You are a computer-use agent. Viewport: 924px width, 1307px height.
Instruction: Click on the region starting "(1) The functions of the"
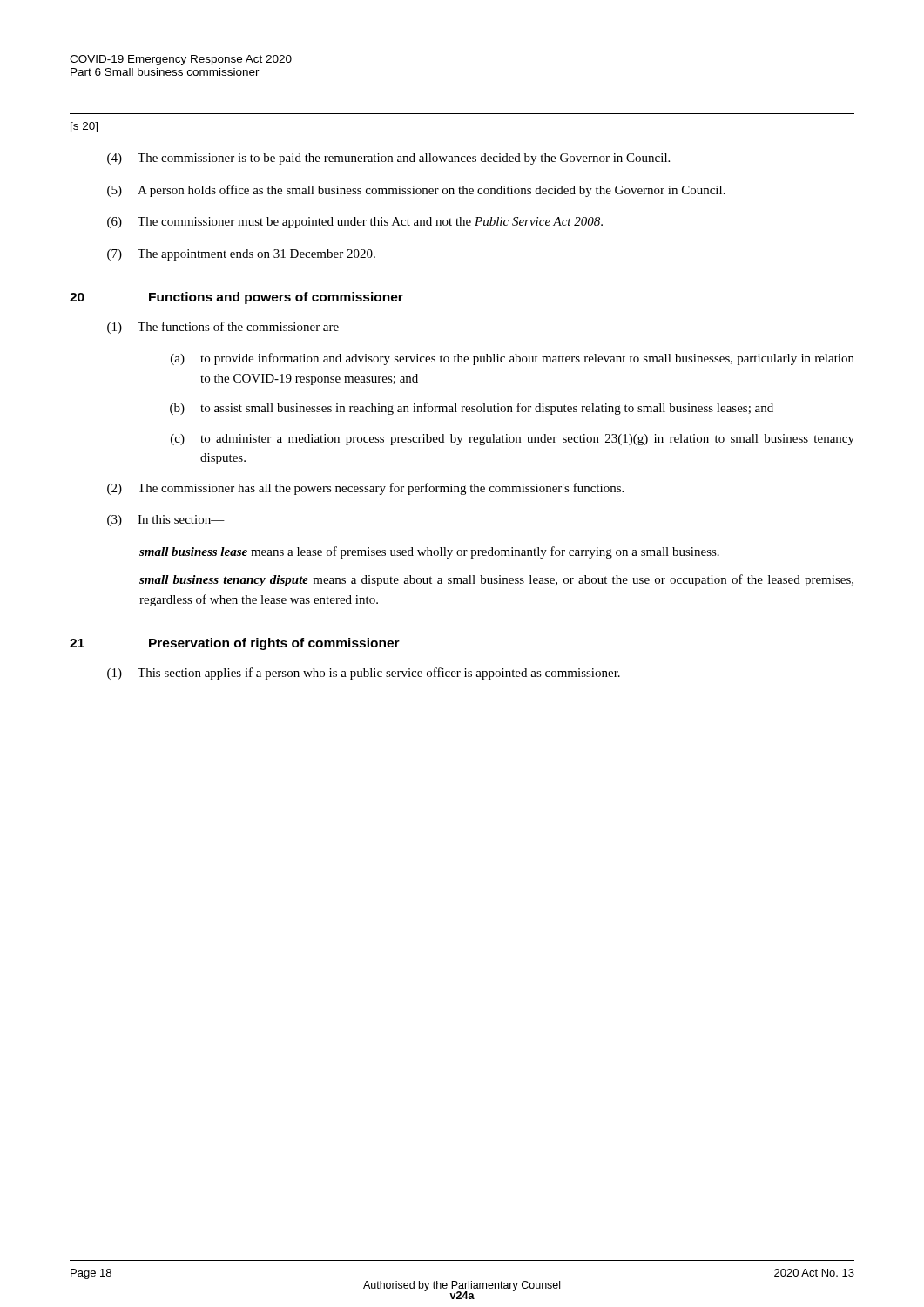[230, 328]
